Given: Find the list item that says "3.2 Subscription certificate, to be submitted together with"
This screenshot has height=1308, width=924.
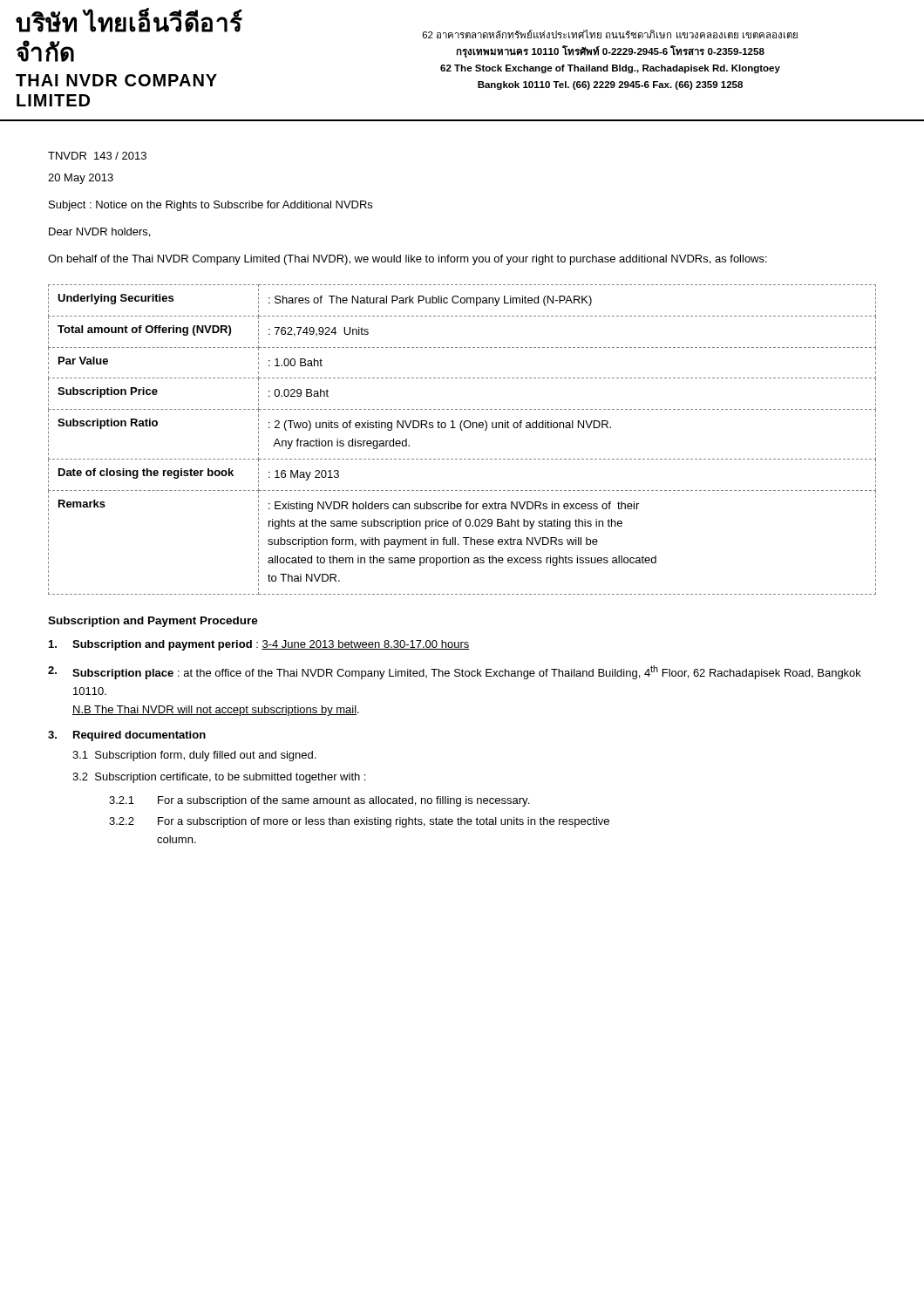Looking at the screenshot, I should point(219,776).
